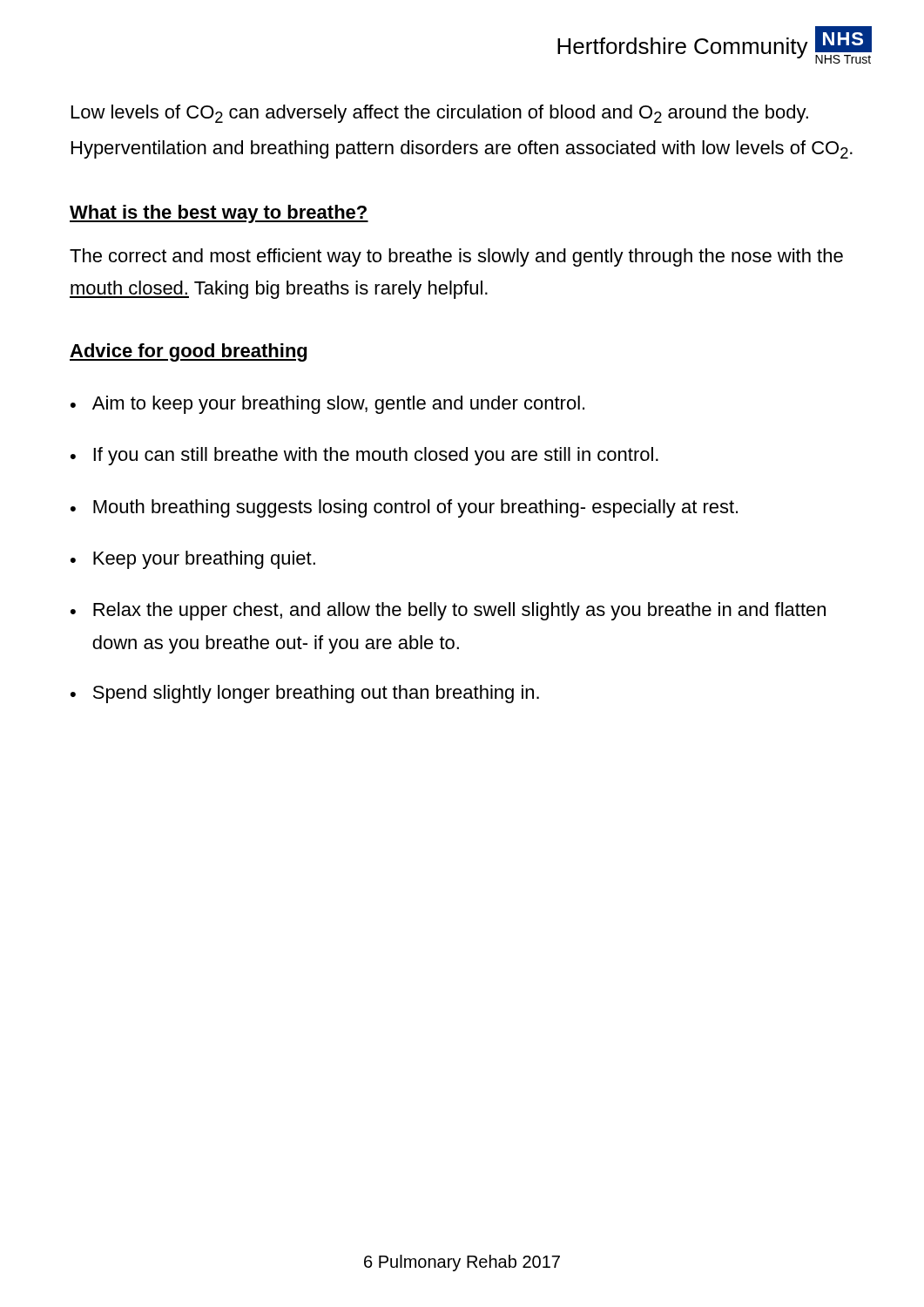Click on the text block starting "Low levels of"
Screen dimensions: 1307x924
462,132
